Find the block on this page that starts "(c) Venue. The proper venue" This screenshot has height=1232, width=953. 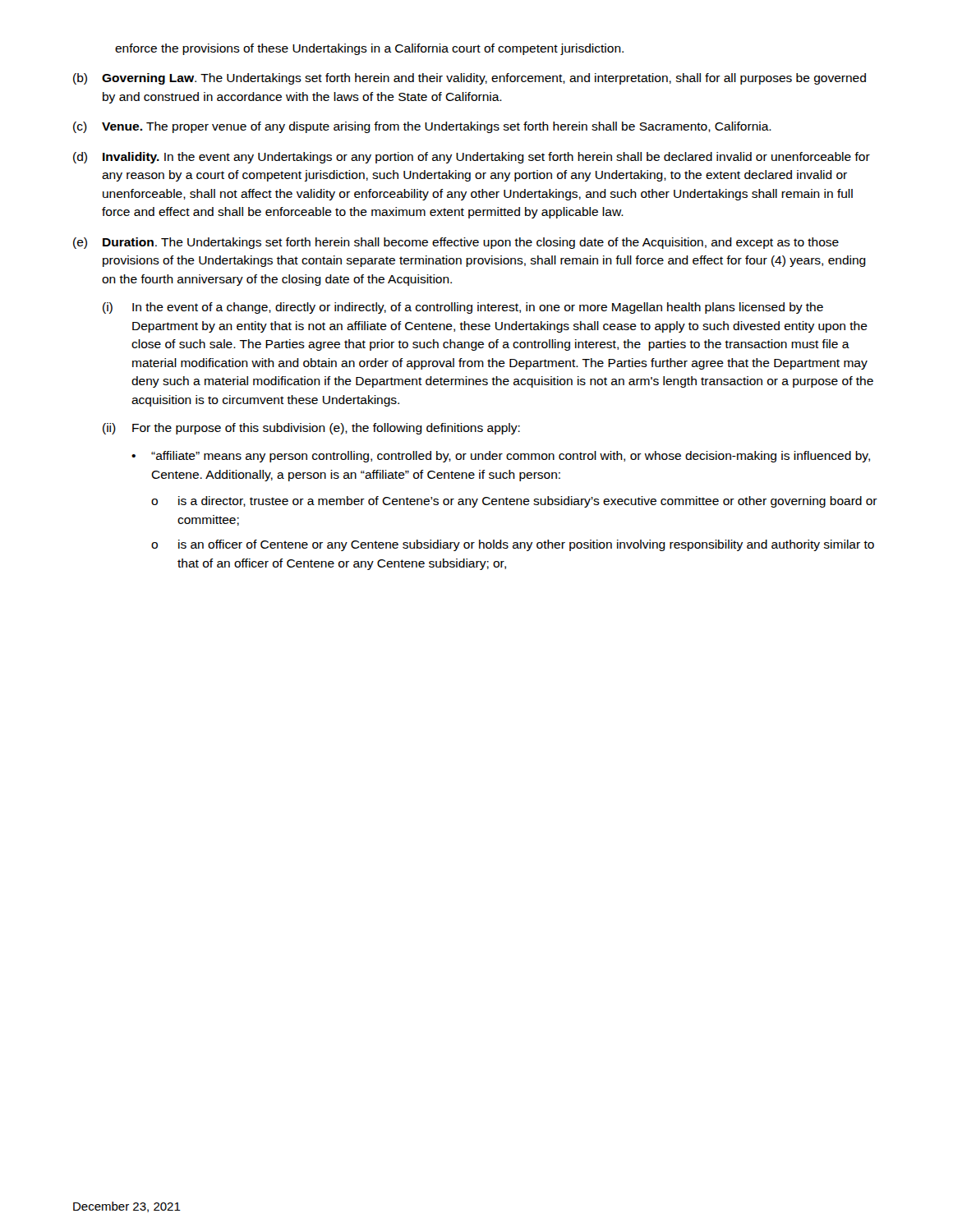point(476,127)
